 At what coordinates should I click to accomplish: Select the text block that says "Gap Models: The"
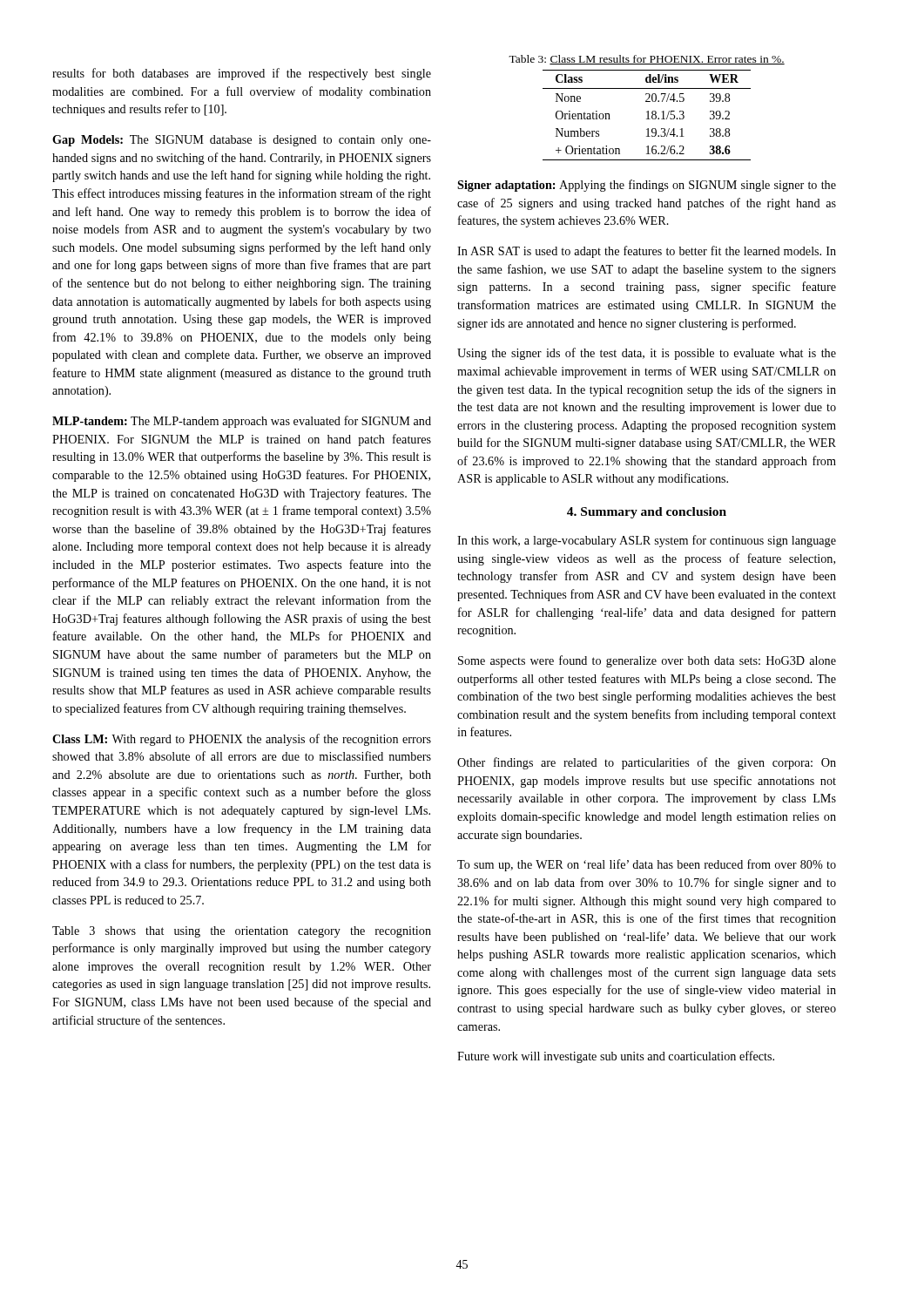(242, 265)
